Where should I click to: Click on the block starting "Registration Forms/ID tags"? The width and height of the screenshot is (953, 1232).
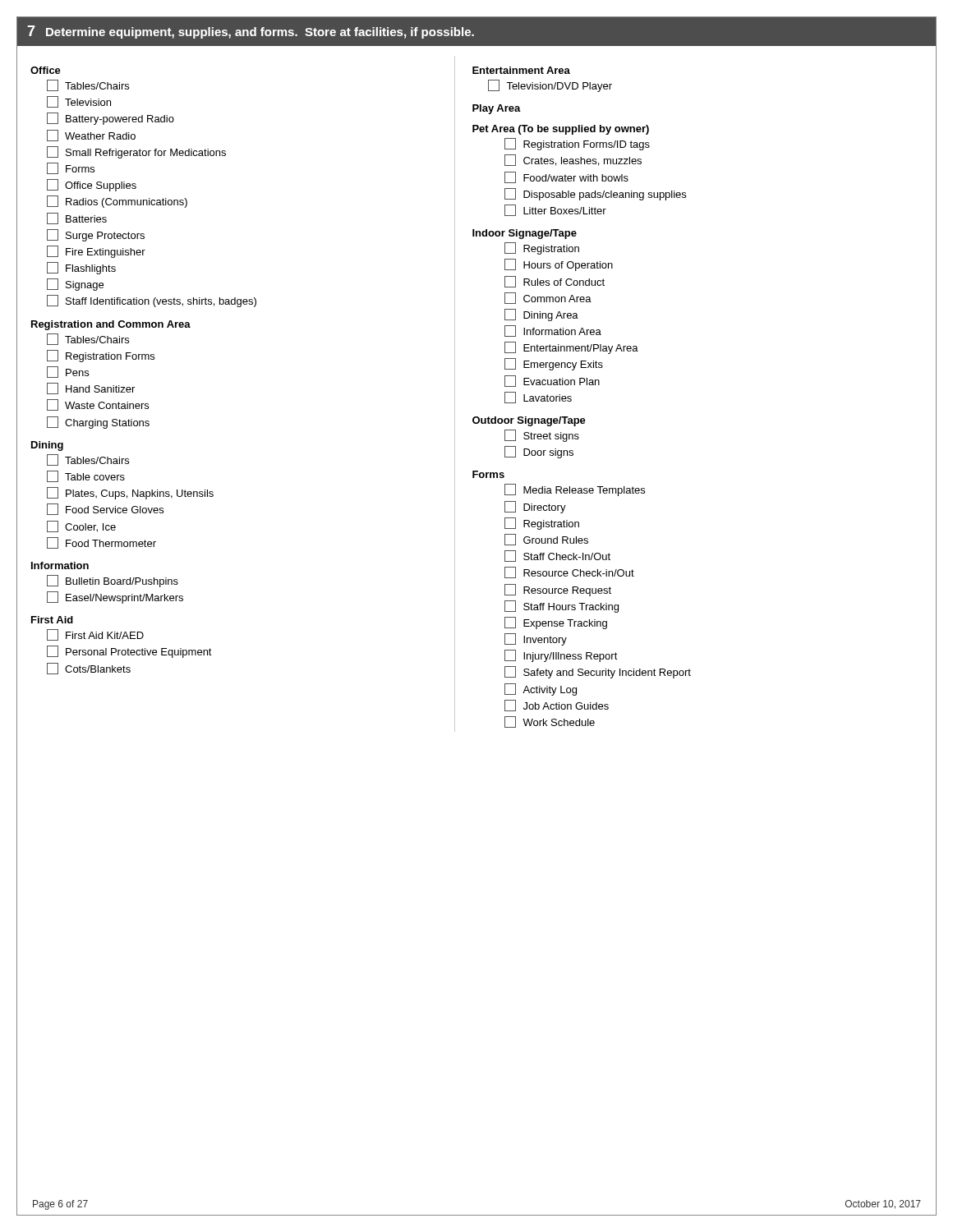577,144
